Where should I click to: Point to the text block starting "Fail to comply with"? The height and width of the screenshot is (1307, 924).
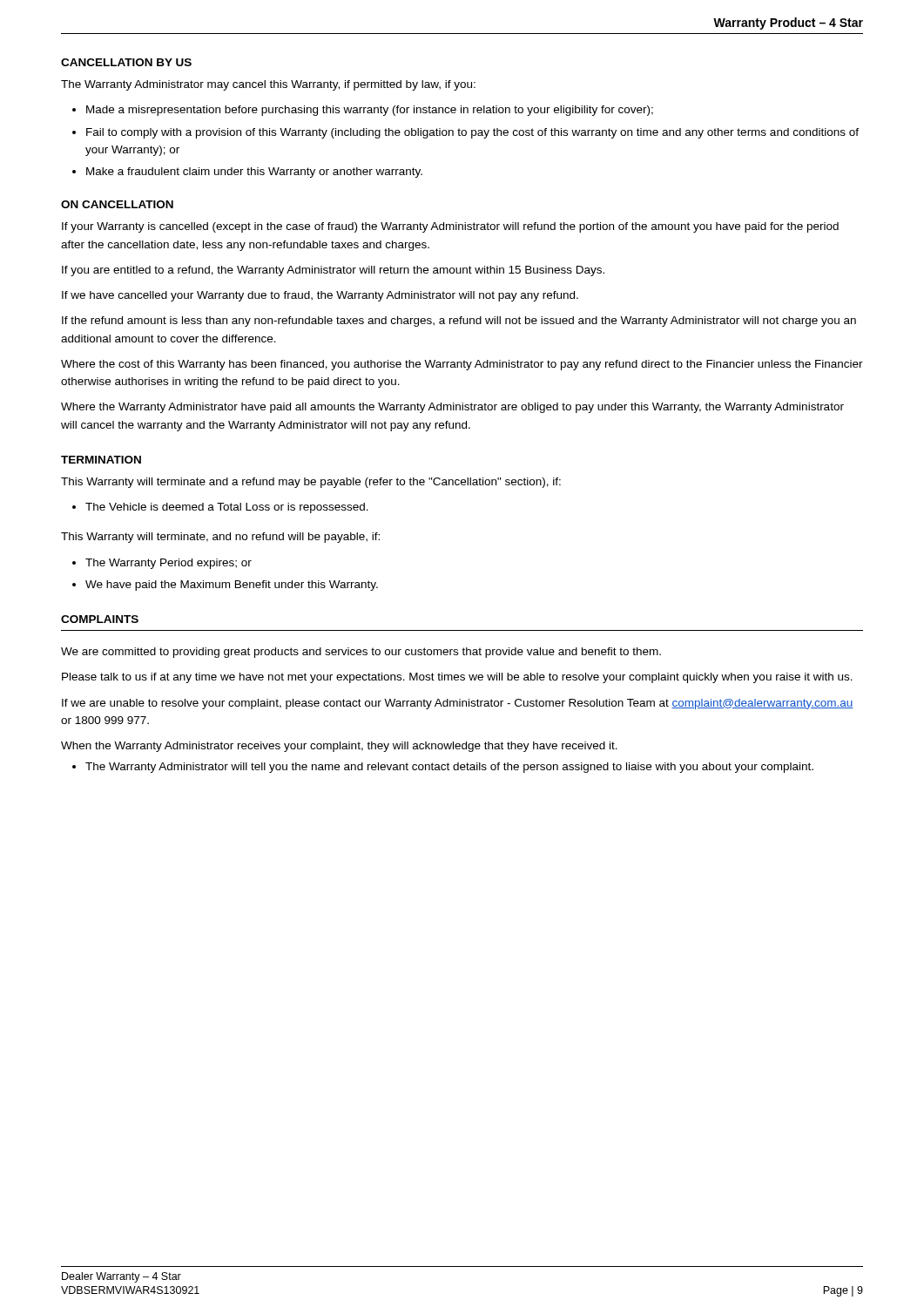coord(472,140)
